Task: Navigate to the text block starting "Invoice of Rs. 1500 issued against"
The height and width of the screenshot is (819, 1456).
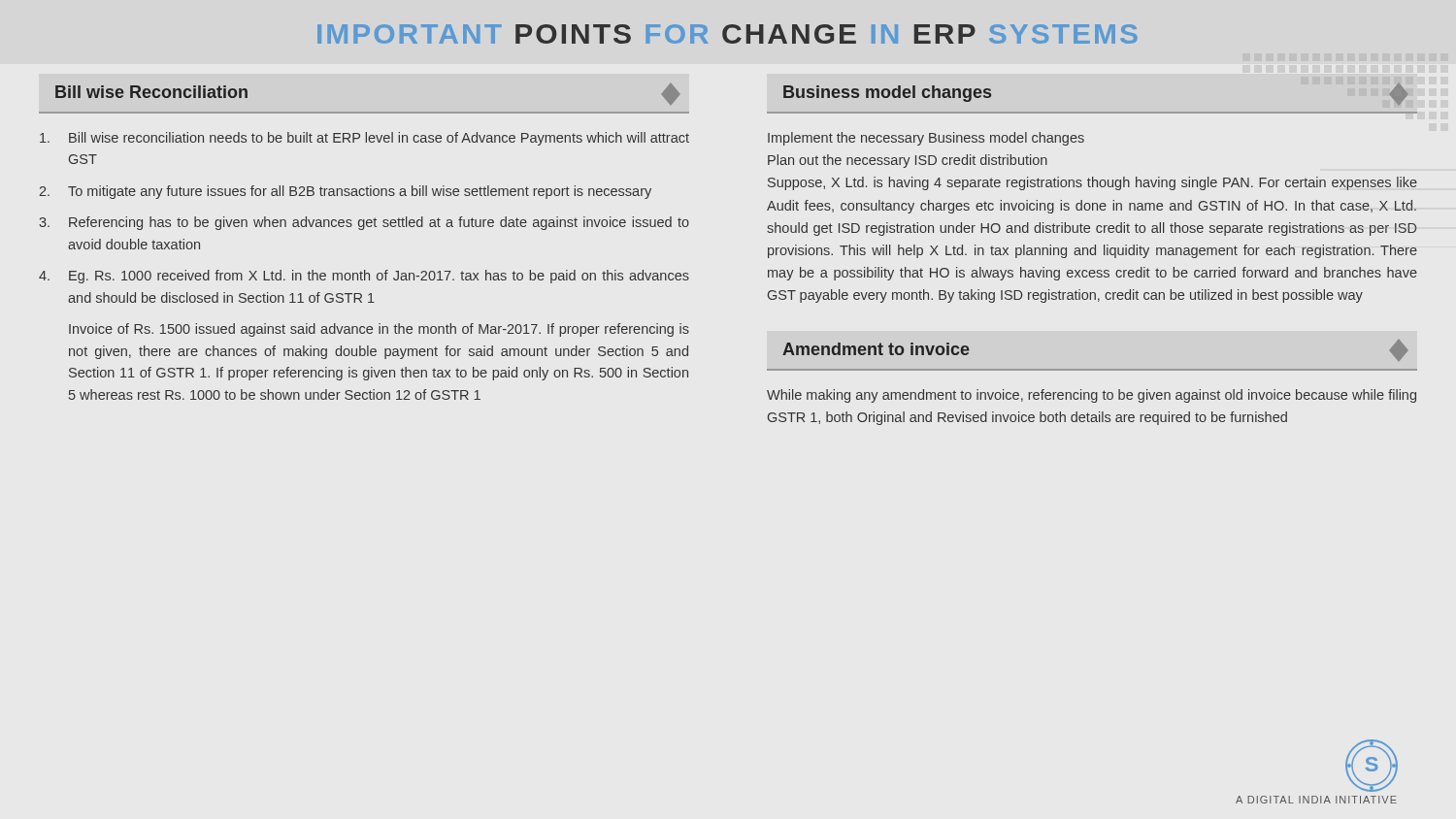Action: (379, 362)
